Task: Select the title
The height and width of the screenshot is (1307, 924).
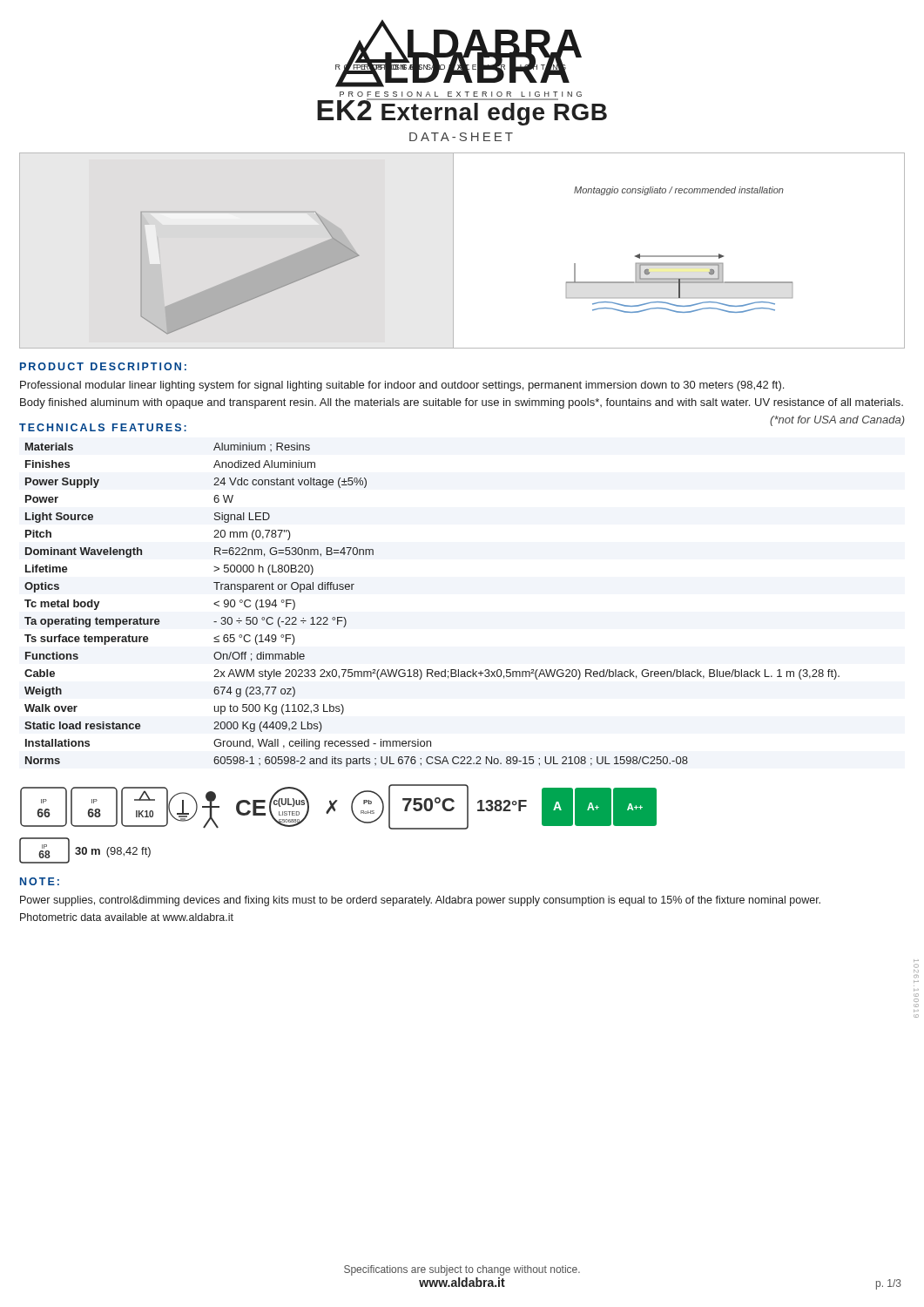Action: click(x=462, y=110)
